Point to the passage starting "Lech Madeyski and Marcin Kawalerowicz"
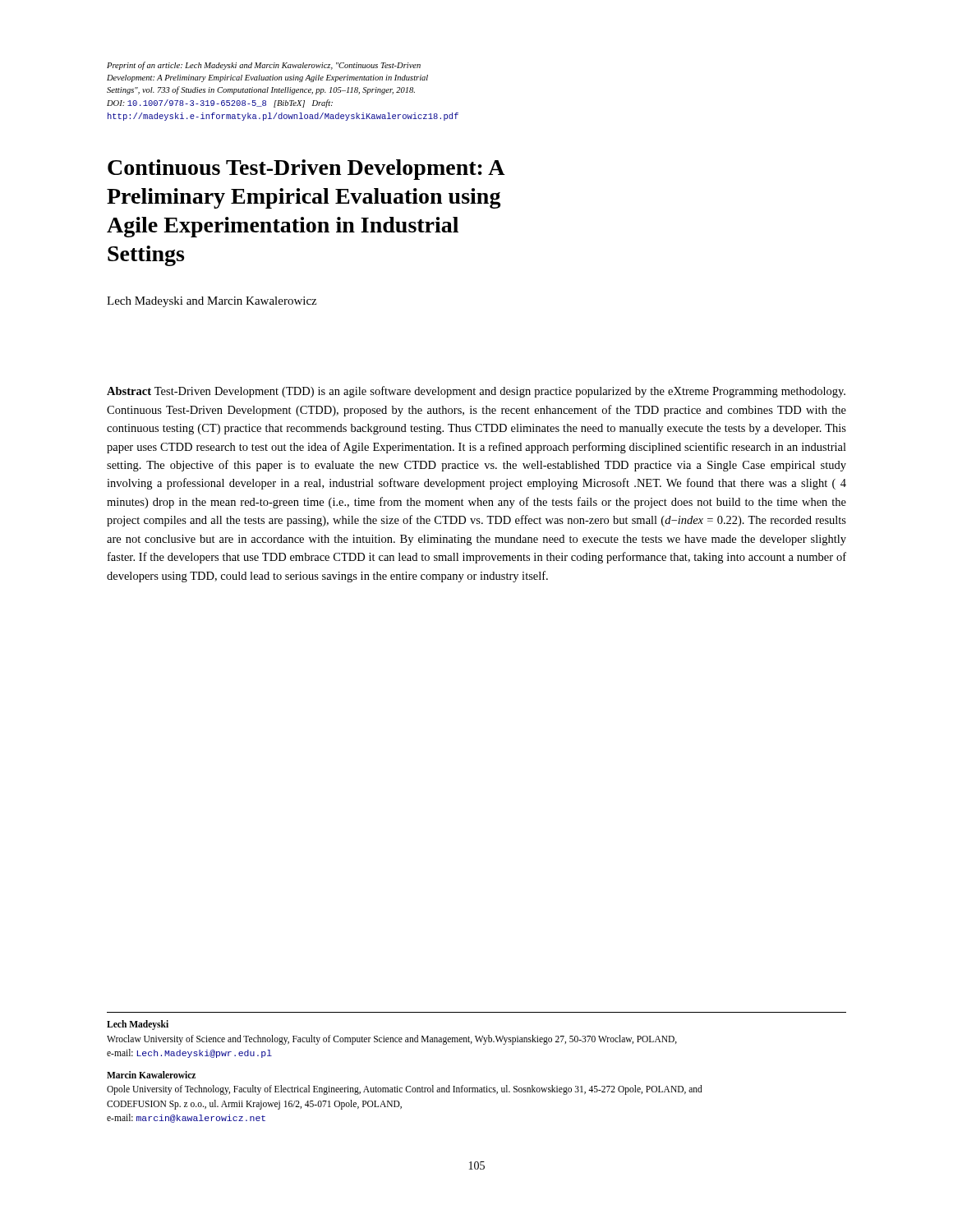 [x=212, y=301]
